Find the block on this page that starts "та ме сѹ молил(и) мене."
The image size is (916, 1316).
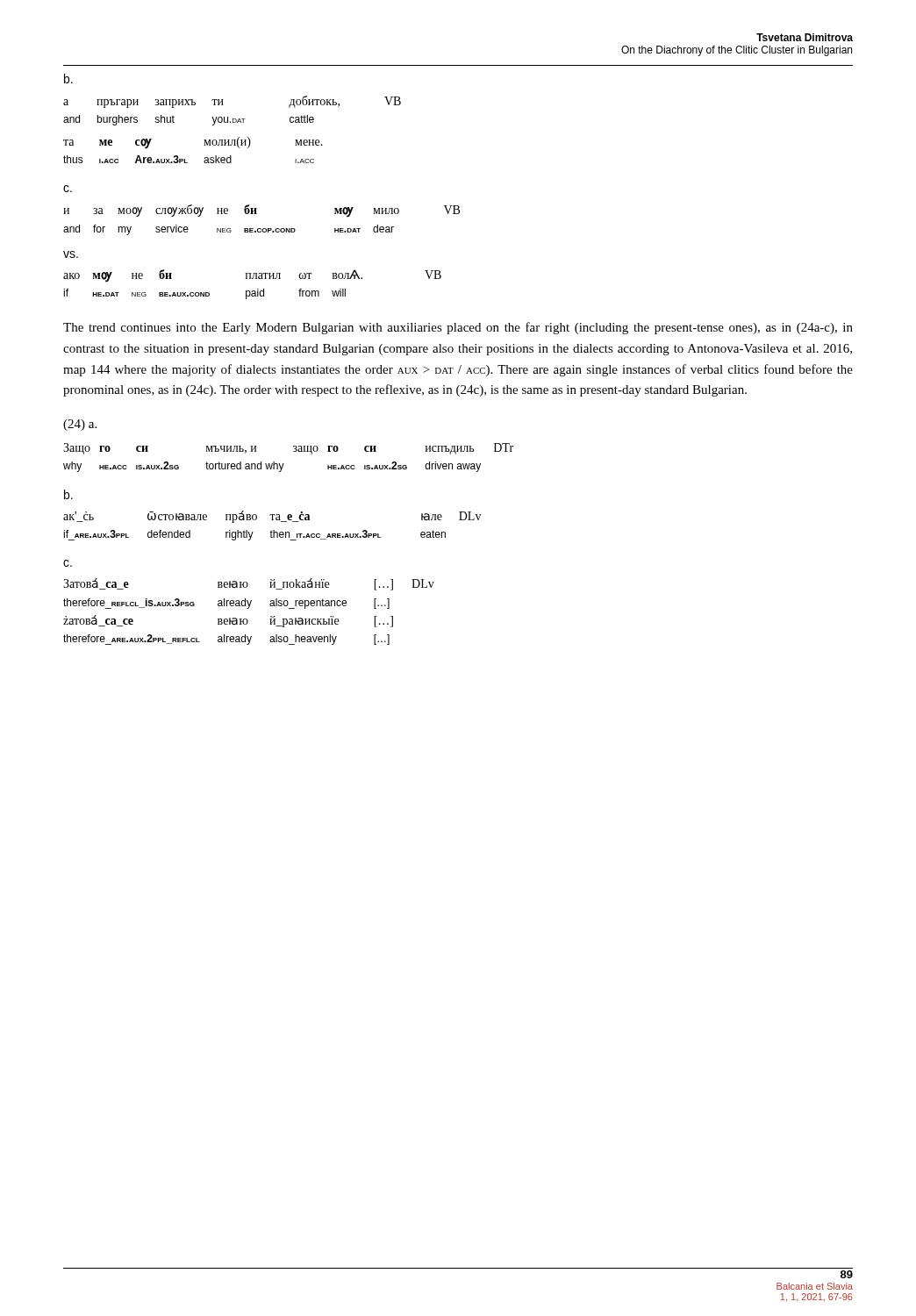[219, 150]
